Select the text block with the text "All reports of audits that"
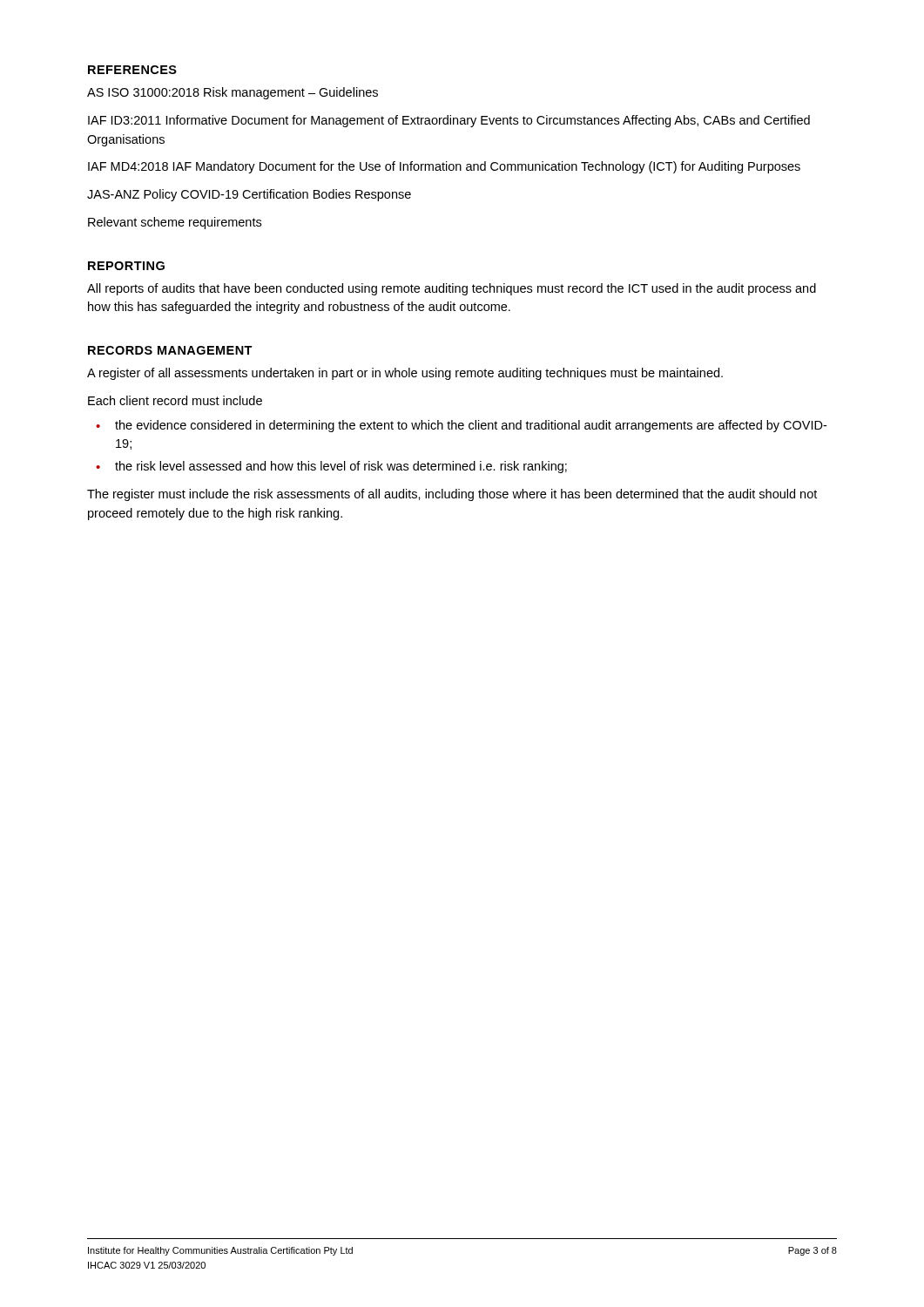 [x=452, y=297]
